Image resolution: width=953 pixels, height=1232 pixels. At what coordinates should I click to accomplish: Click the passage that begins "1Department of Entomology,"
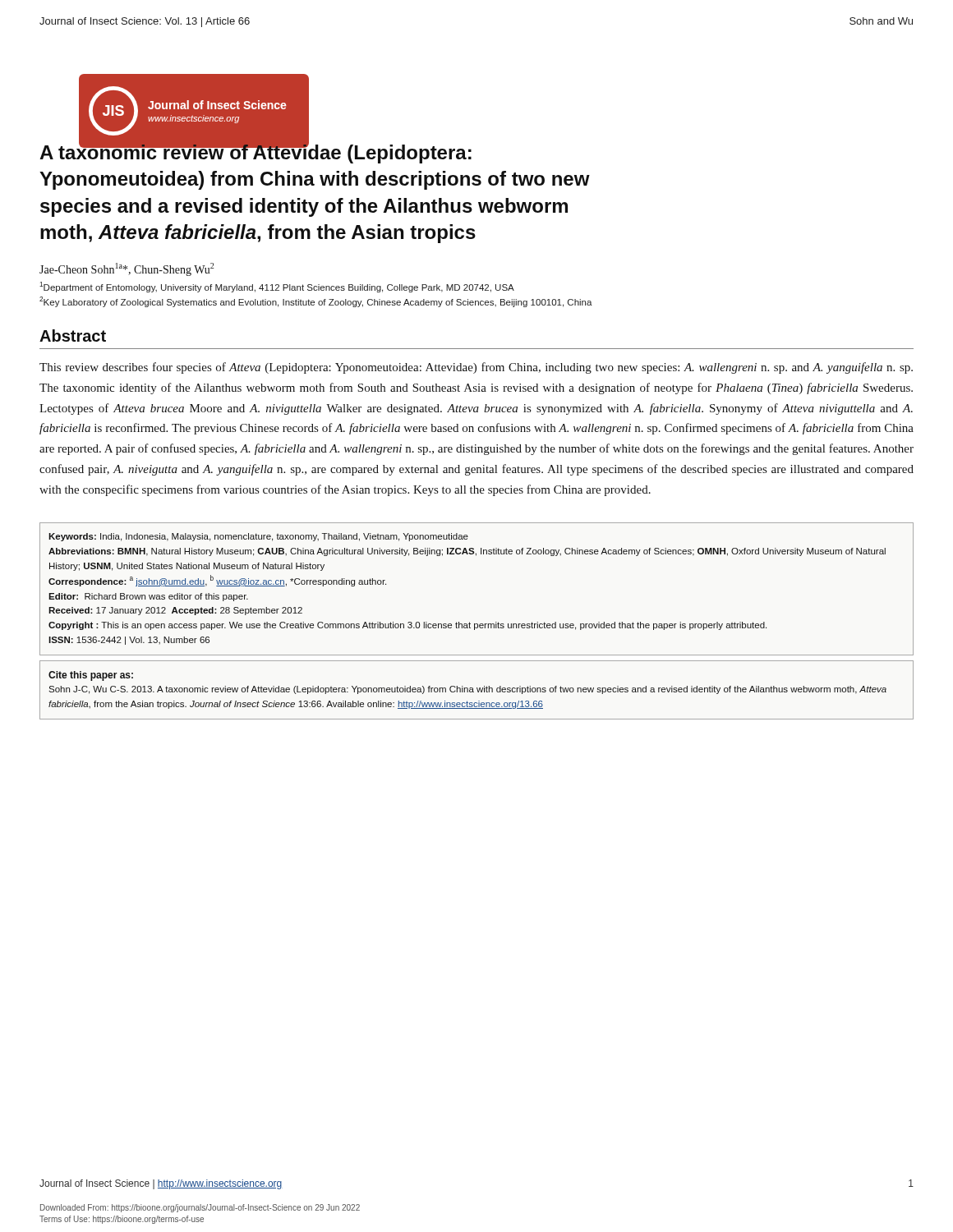click(316, 294)
